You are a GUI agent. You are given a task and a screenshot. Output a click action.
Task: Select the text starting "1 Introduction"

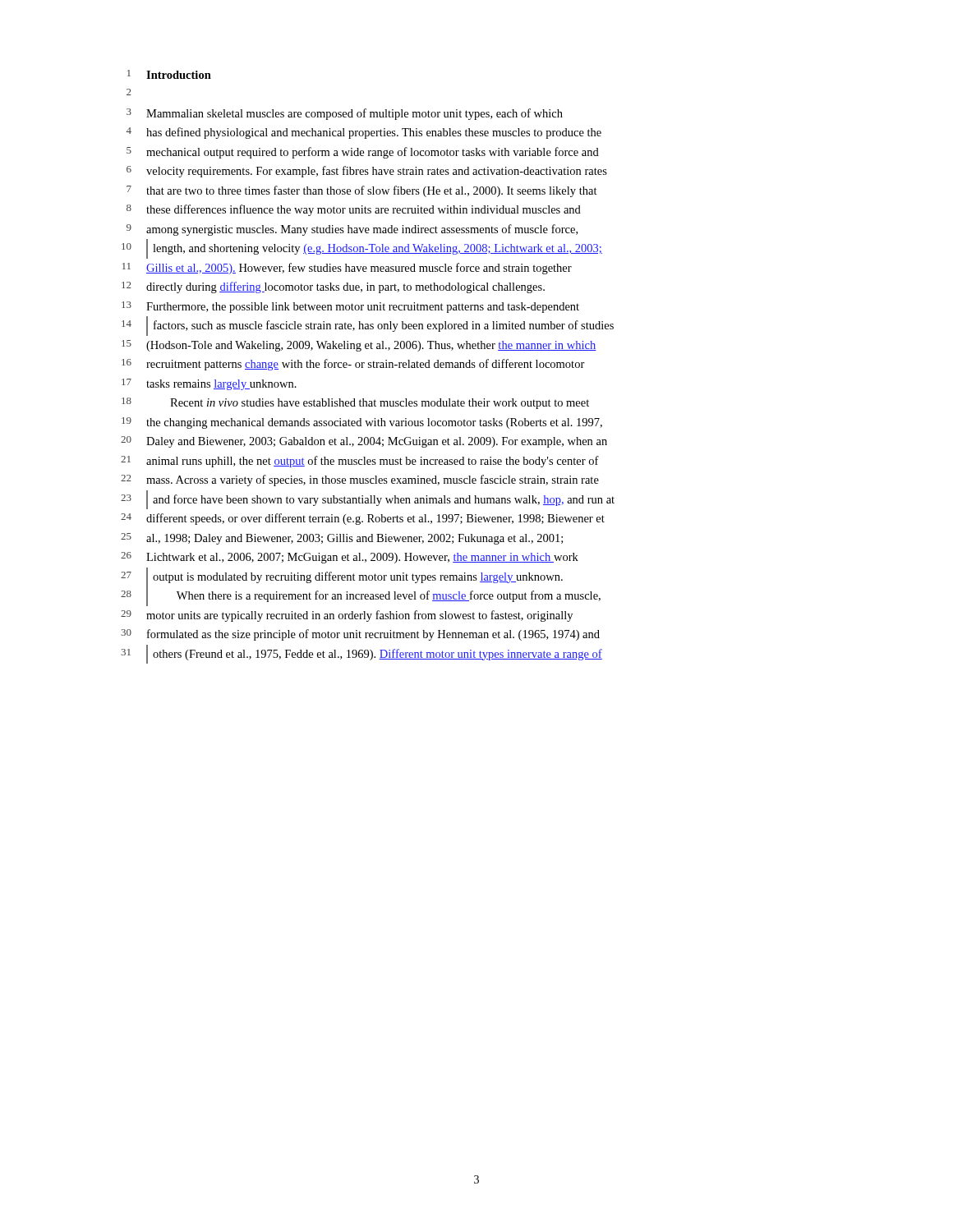(x=169, y=74)
